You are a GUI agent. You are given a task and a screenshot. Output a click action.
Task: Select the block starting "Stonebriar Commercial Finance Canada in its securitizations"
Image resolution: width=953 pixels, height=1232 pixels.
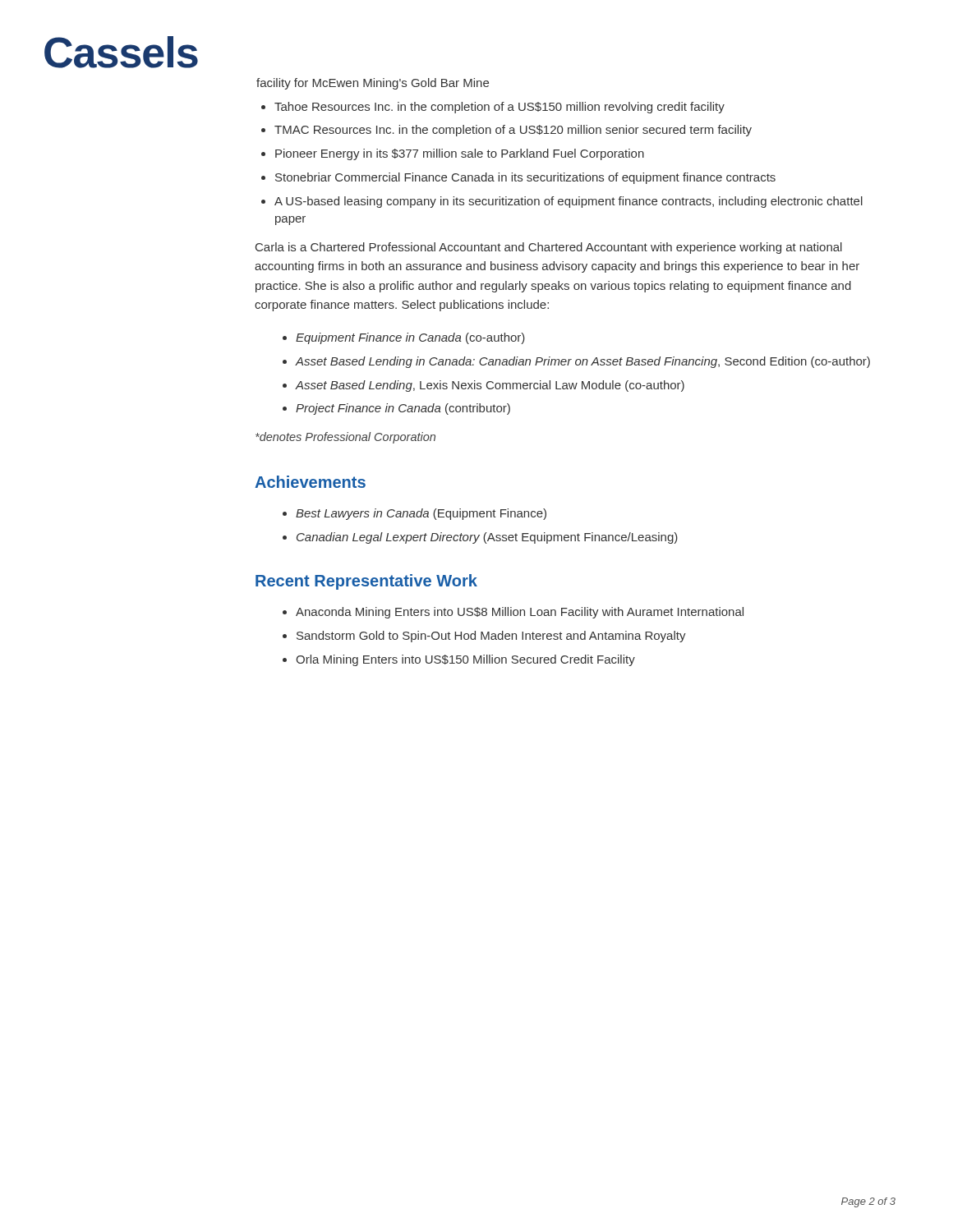tap(525, 177)
